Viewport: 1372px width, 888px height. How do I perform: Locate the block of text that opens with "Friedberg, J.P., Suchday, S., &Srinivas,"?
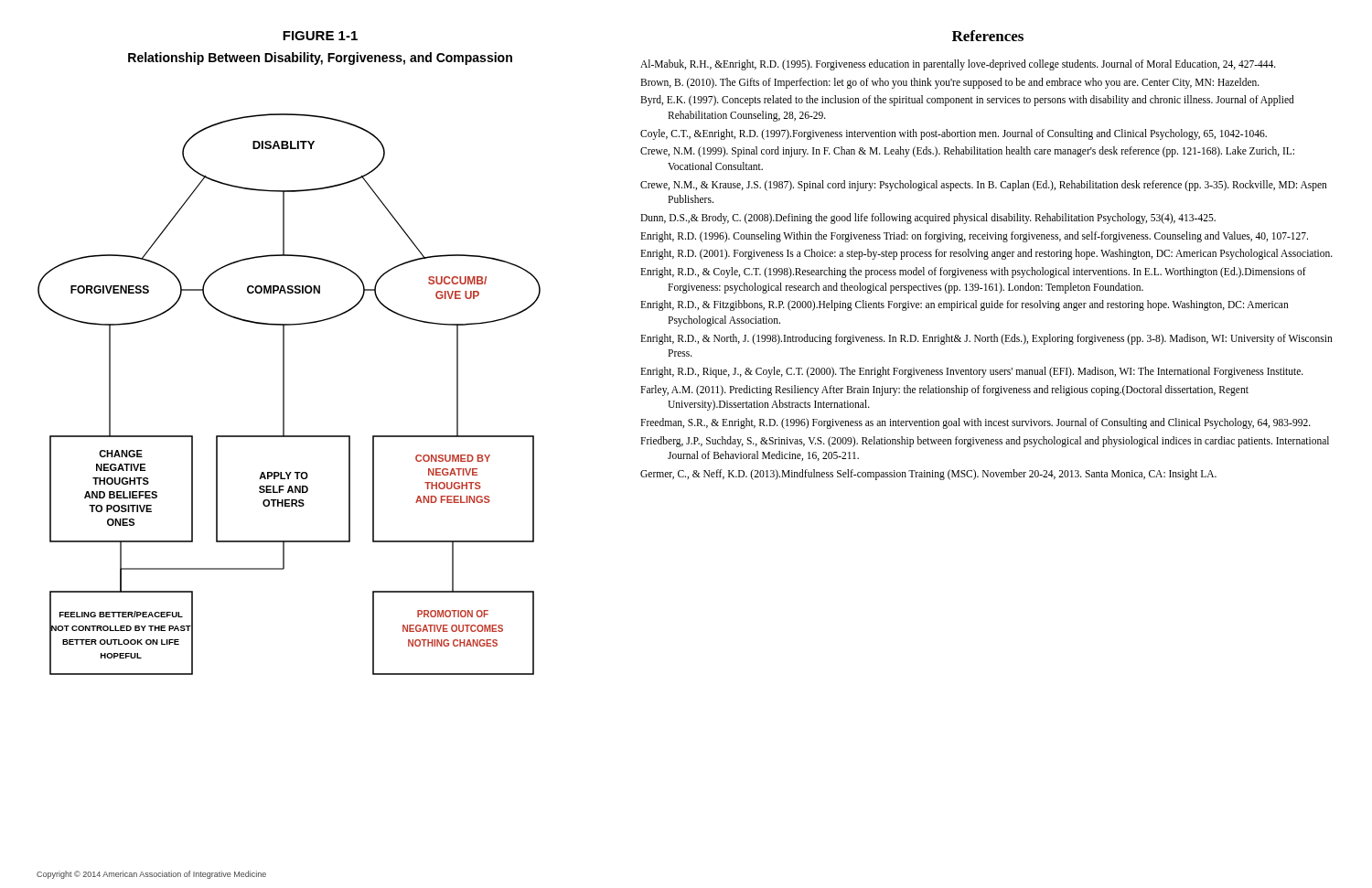click(x=985, y=448)
